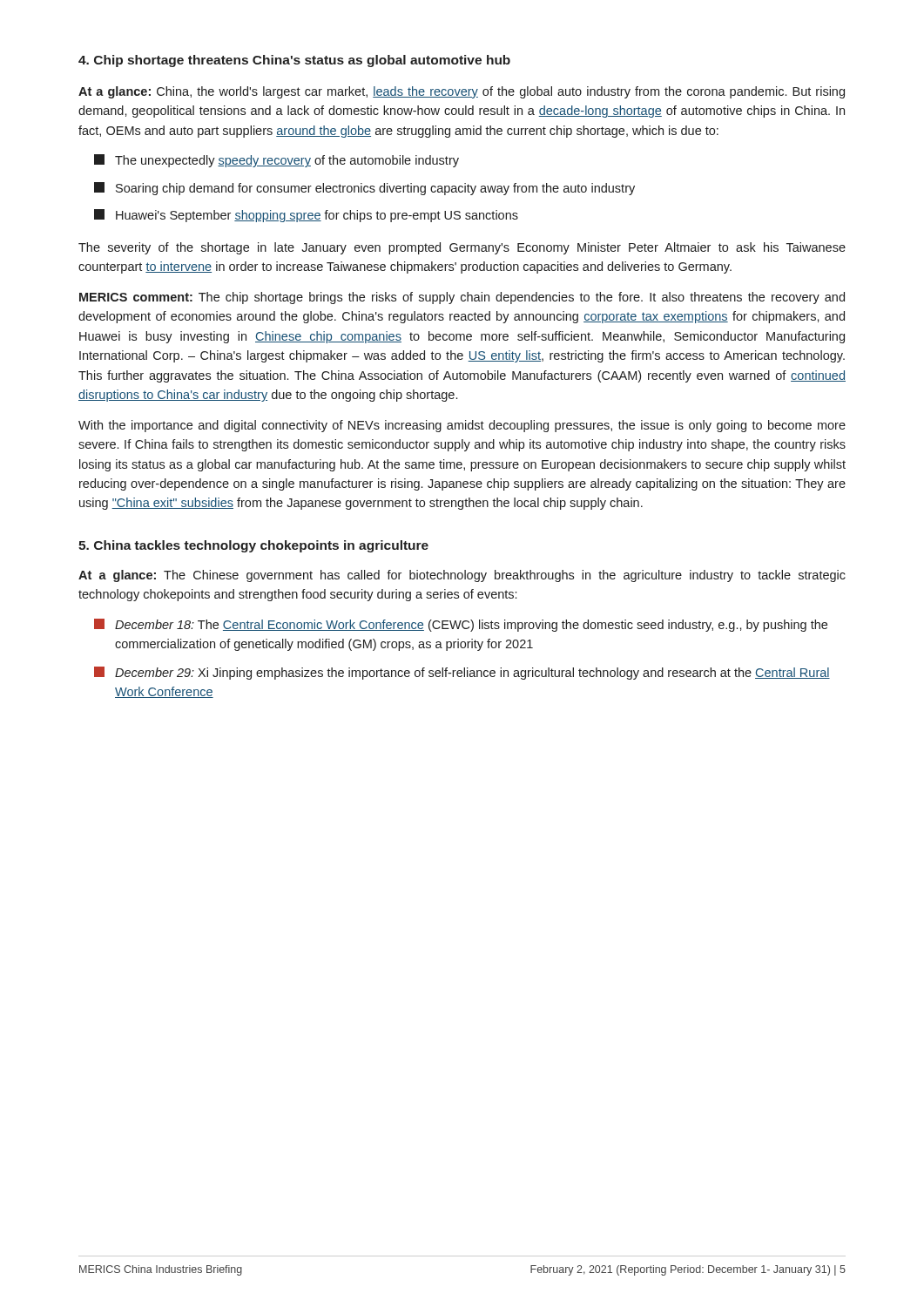
Task: Click on the text block starting "The unexpectedly speedy recovery"
Action: coord(277,161)
